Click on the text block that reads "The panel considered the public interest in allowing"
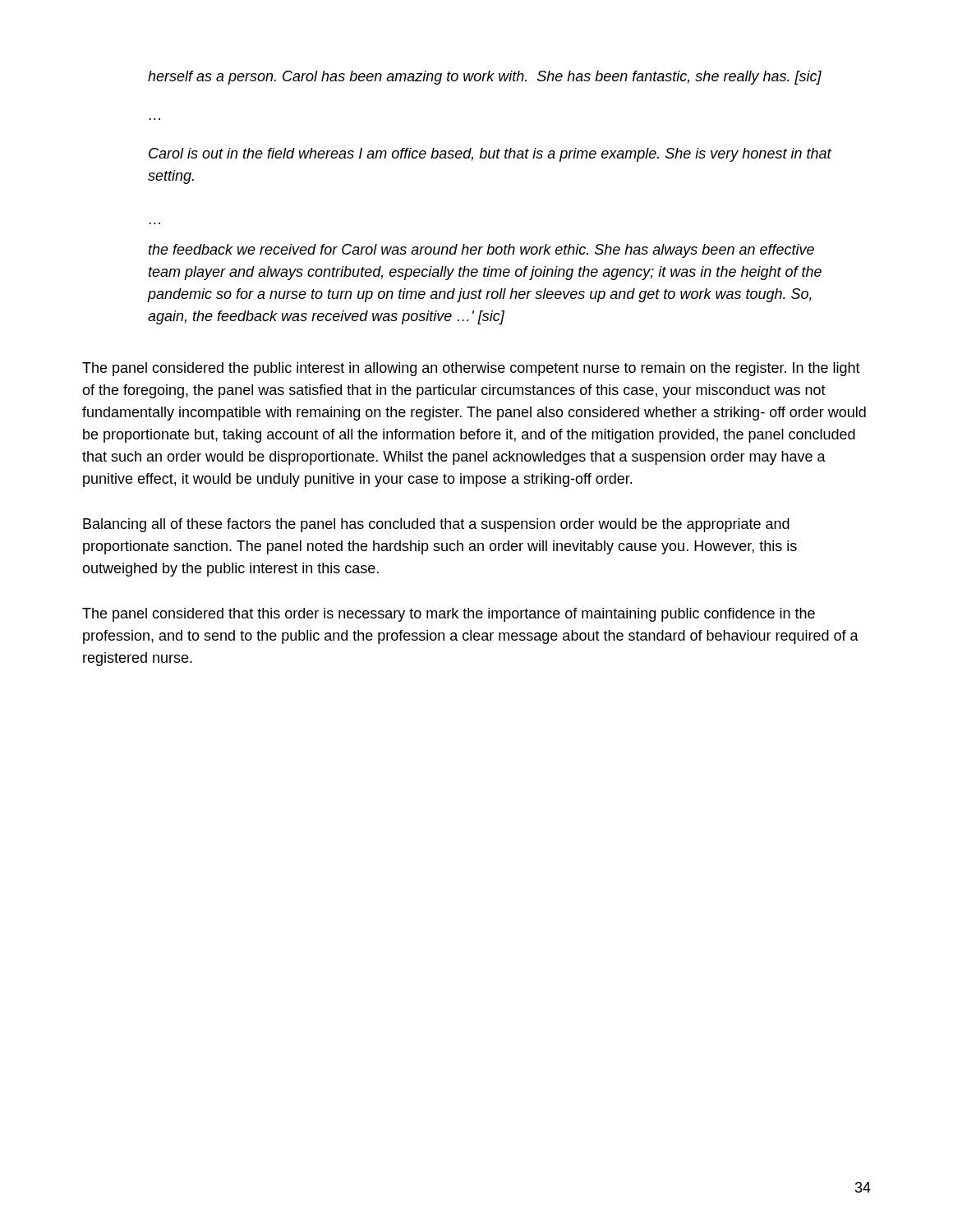This screenshot has width=953, height=1232. [x=474, y=423]
